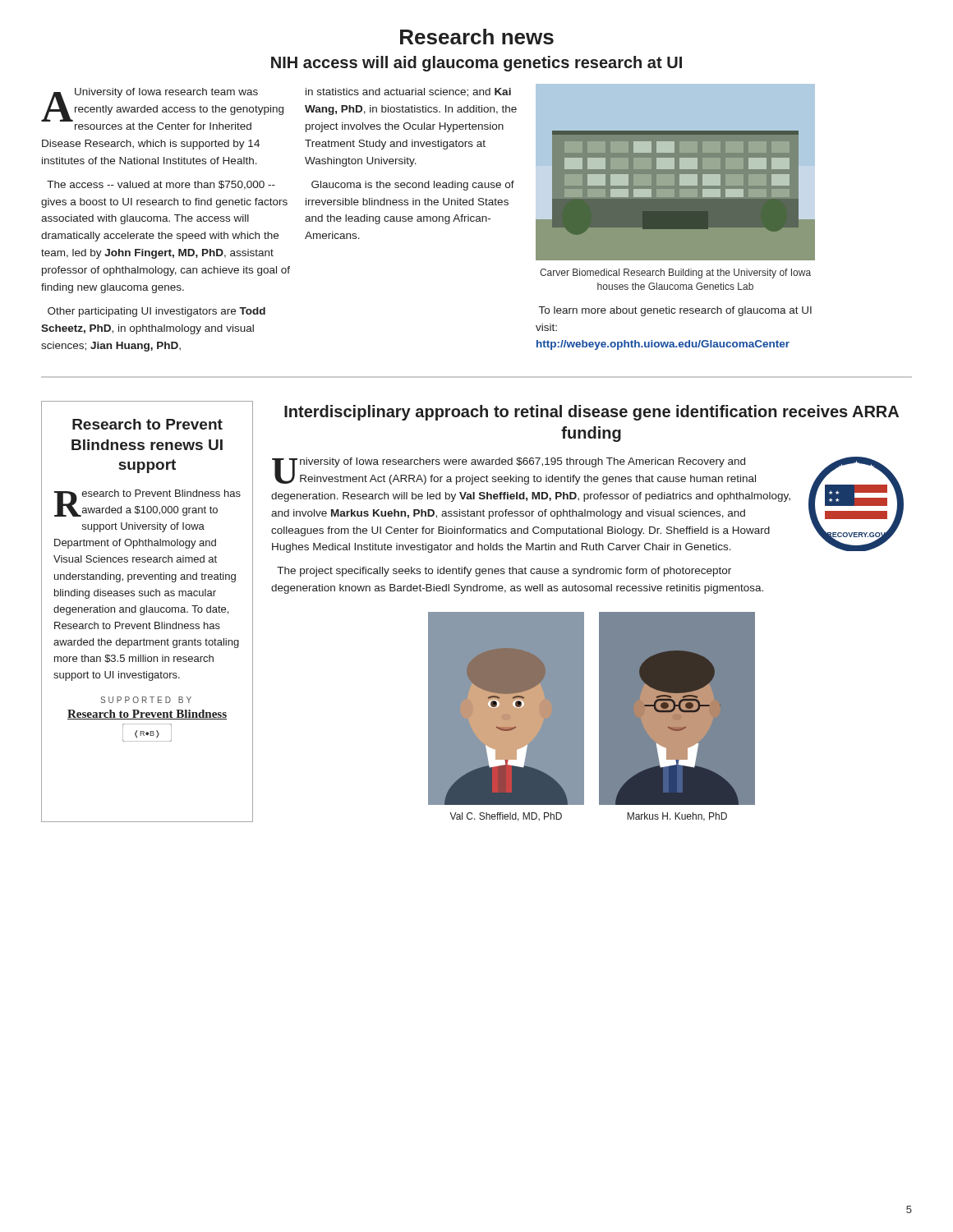Find the block starting "AUniversity of Iowa research team was recently awarded"
This screenshot has width=953, height=1232.
coord(166,219)
